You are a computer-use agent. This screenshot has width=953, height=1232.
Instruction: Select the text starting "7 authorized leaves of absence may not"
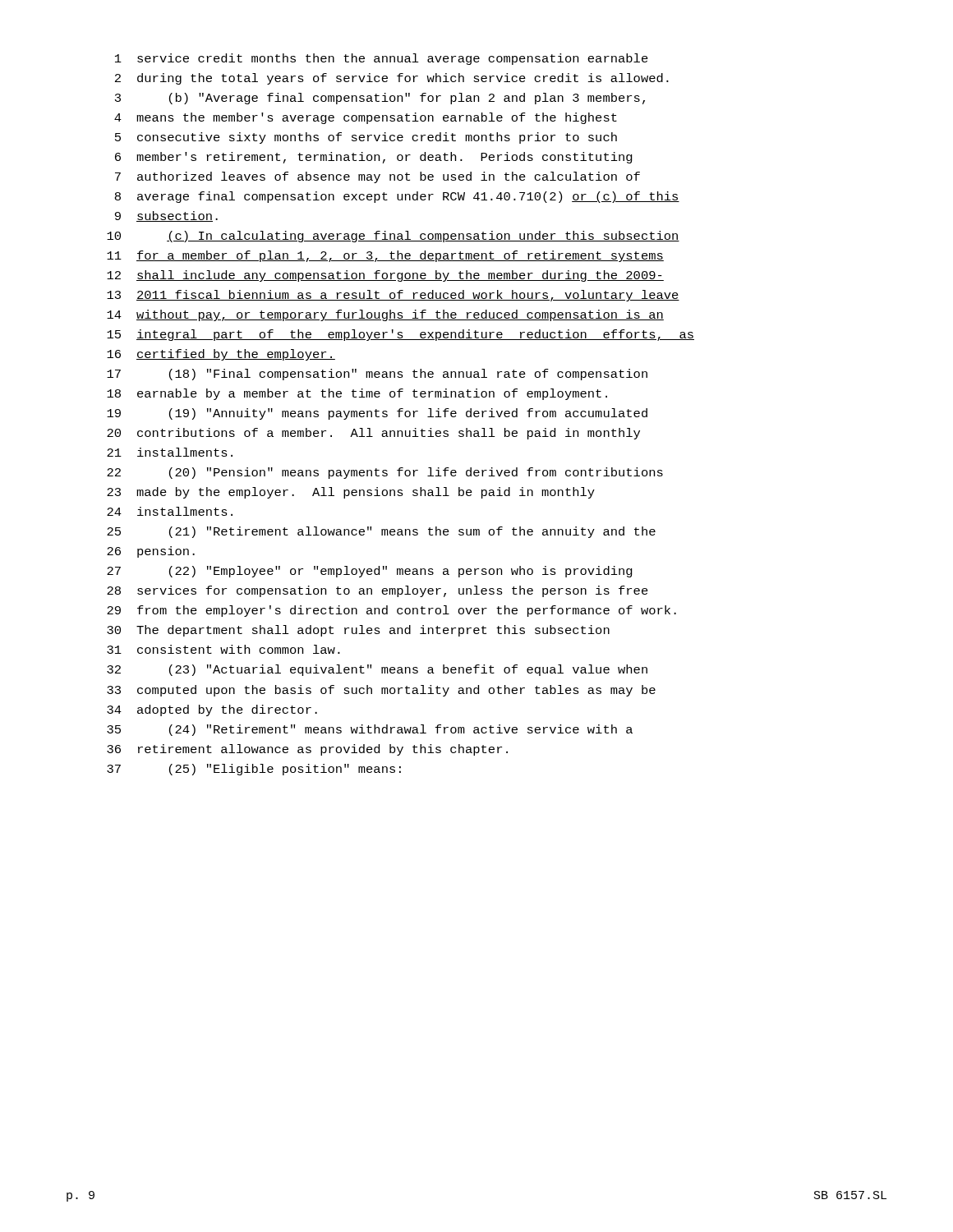pos(485,178)
